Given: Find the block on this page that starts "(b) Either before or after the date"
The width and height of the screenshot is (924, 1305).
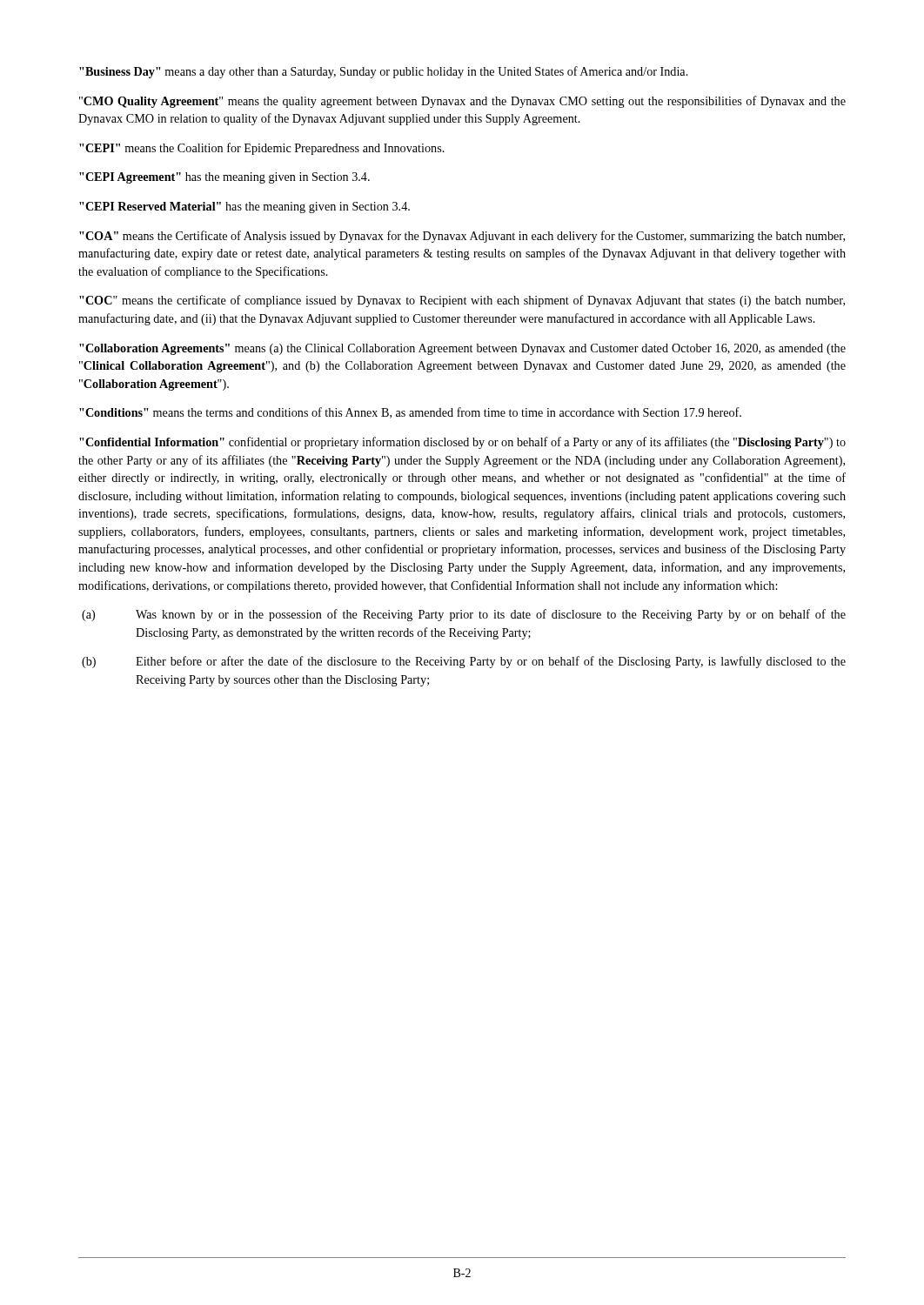Looking at the screenshot, I should click(462, 671).
